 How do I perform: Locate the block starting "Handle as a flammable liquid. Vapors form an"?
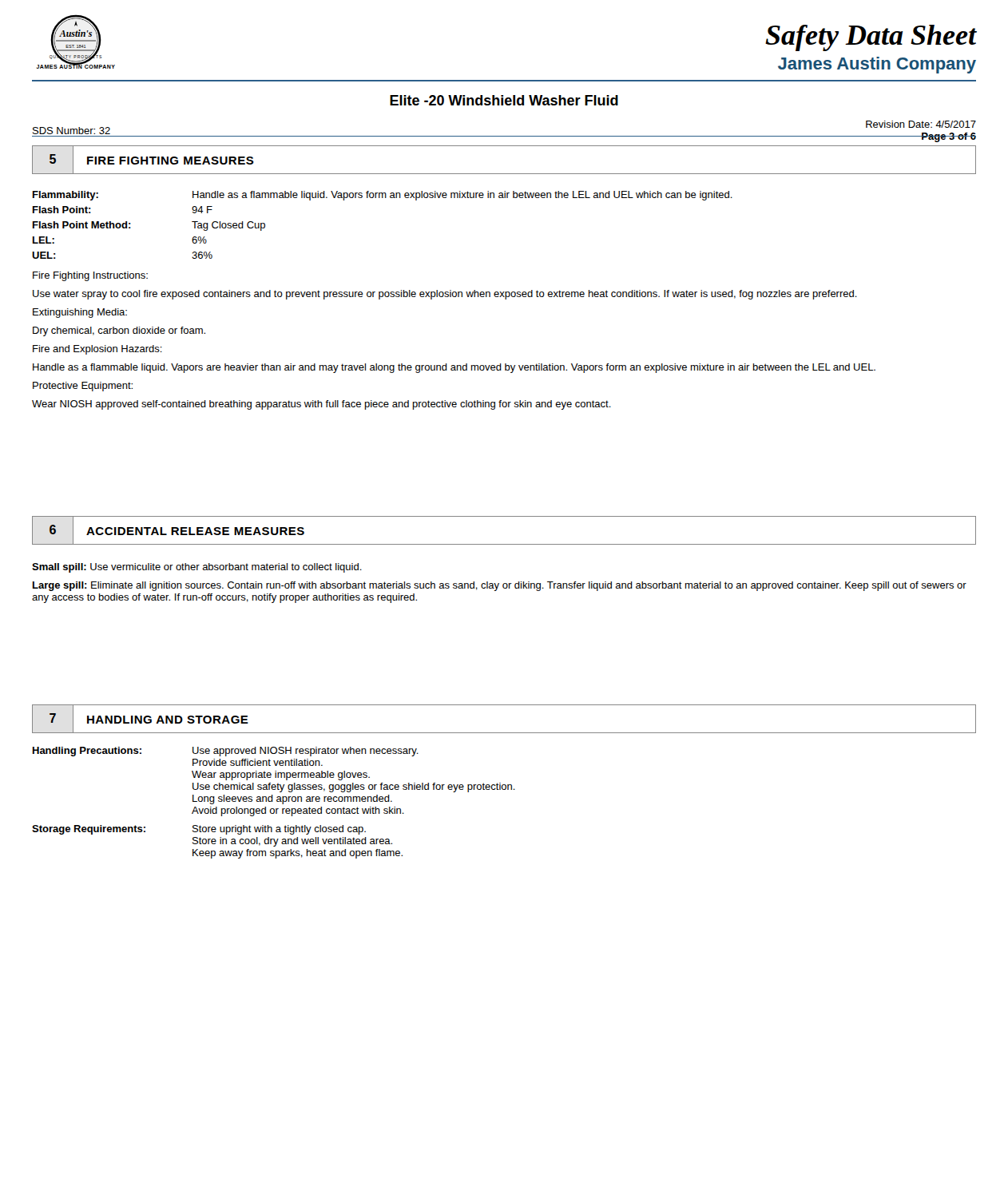(462, 194)
